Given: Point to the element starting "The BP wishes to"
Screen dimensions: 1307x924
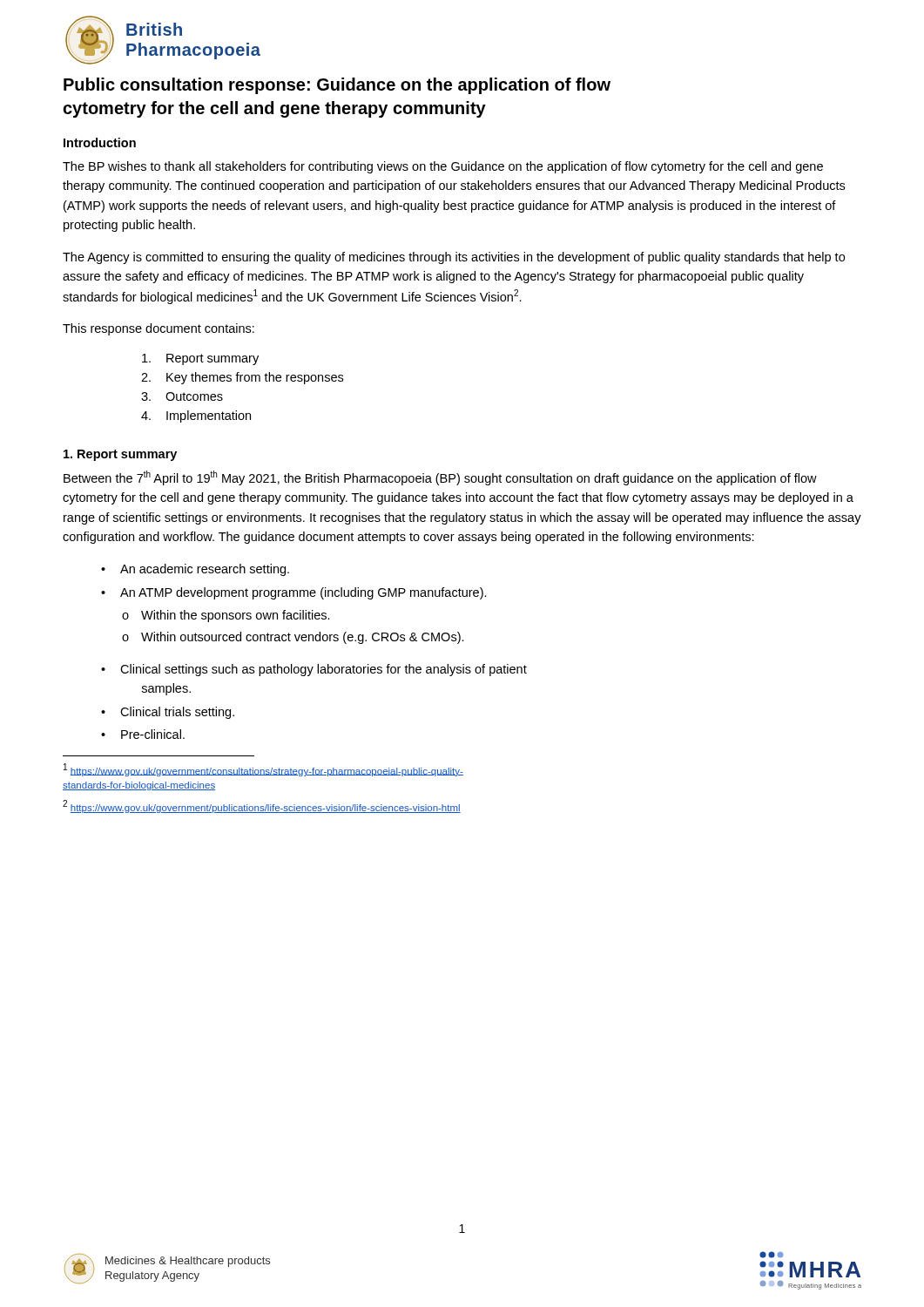Looking at the screenshot, I should coord(454,196).
